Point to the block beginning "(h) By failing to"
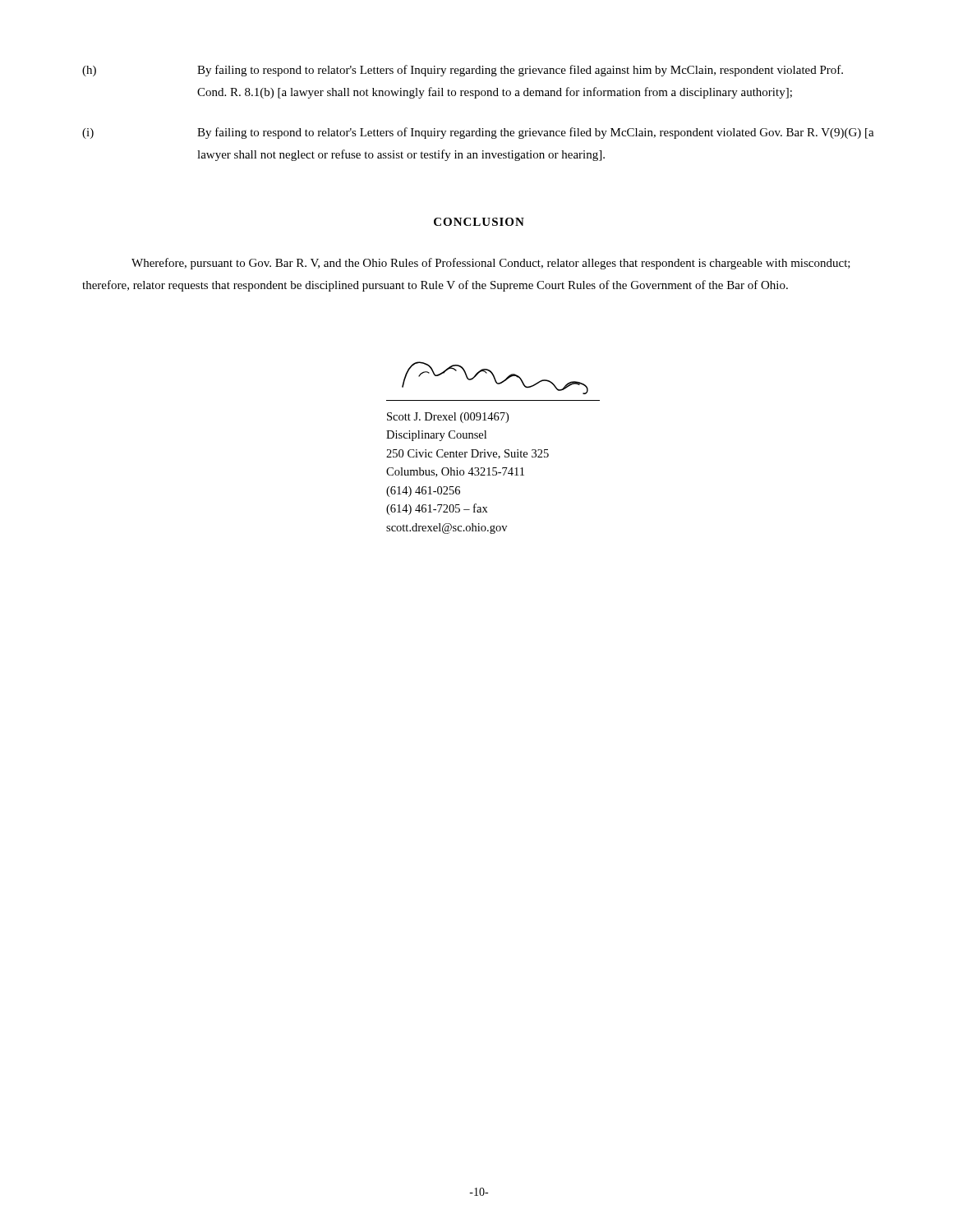Viewport: 958px width, 1232px height. 479,81
